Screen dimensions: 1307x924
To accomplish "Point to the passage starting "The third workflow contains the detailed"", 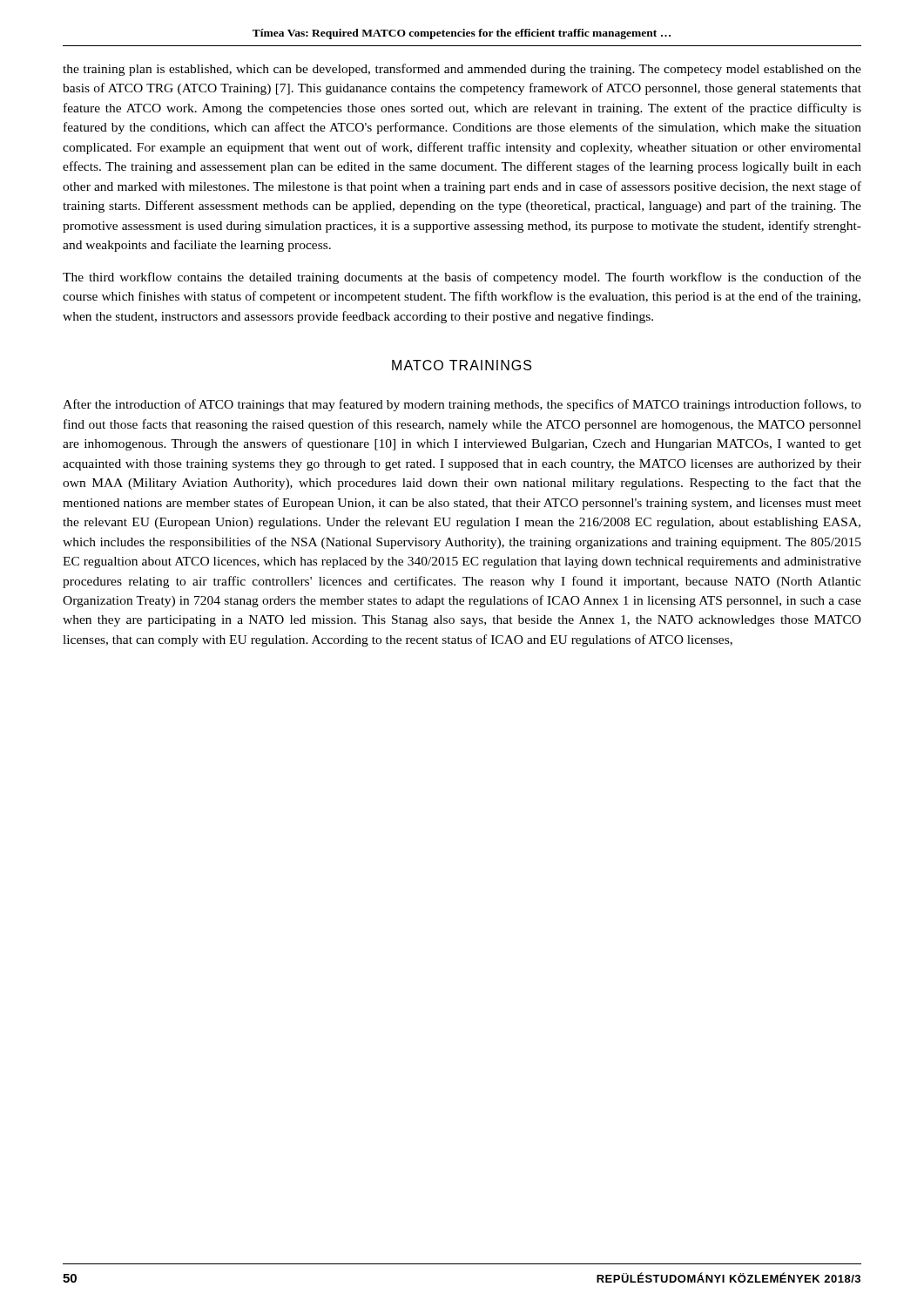I will (x=462, y=296).
